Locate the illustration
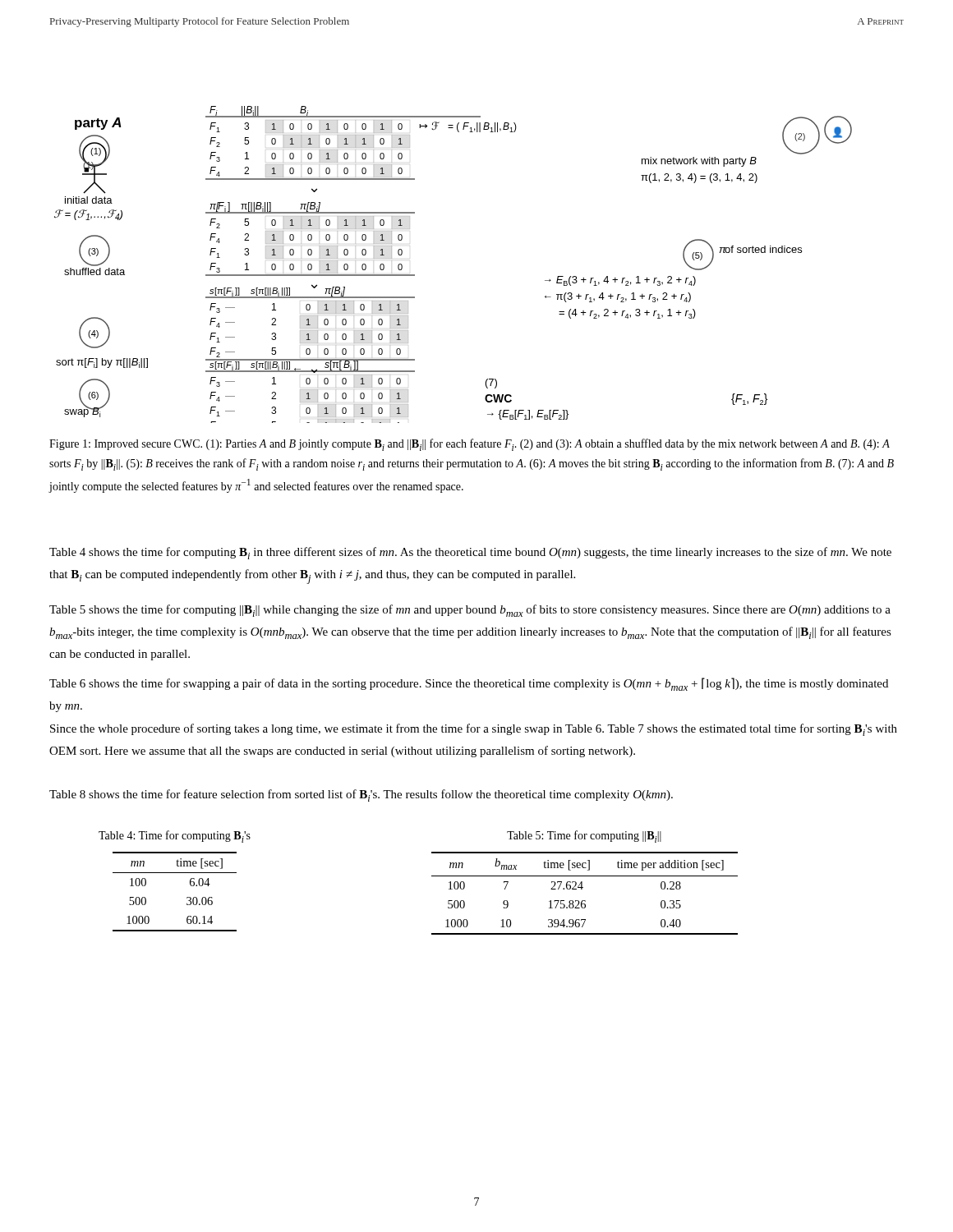 [476, 234]
